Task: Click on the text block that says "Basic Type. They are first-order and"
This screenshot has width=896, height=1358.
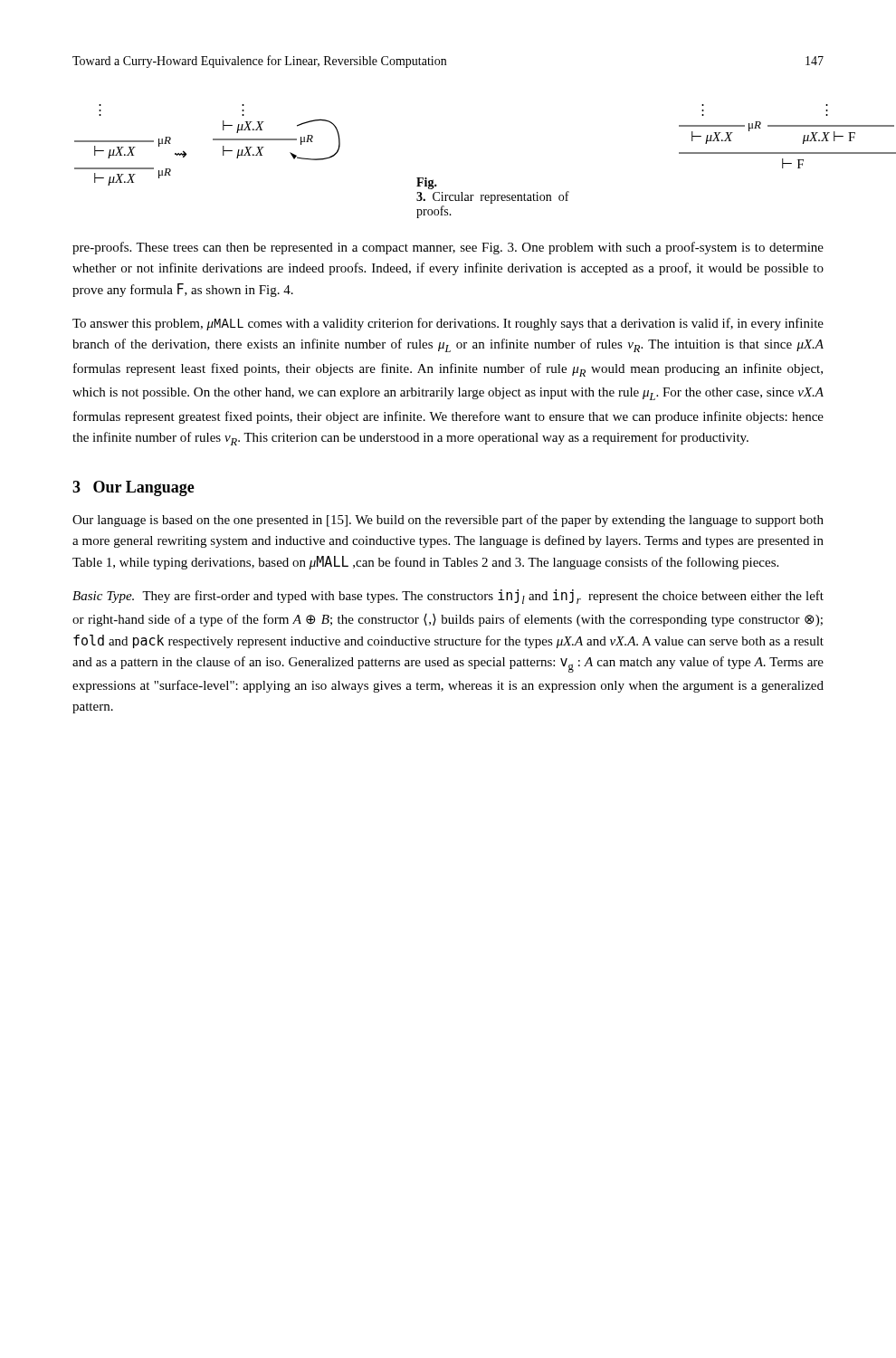Action: [448, 651]
